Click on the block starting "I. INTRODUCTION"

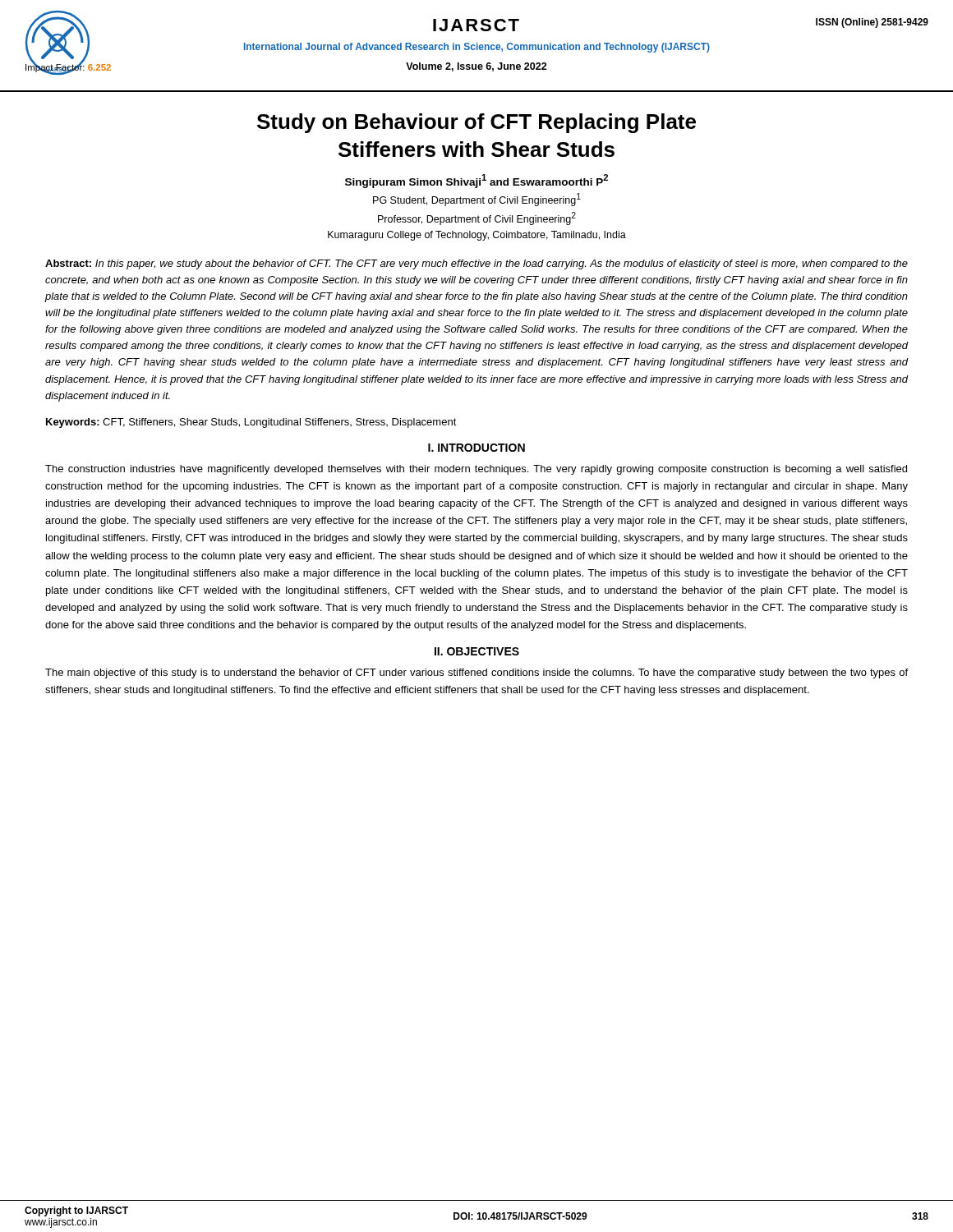point(476,448)
